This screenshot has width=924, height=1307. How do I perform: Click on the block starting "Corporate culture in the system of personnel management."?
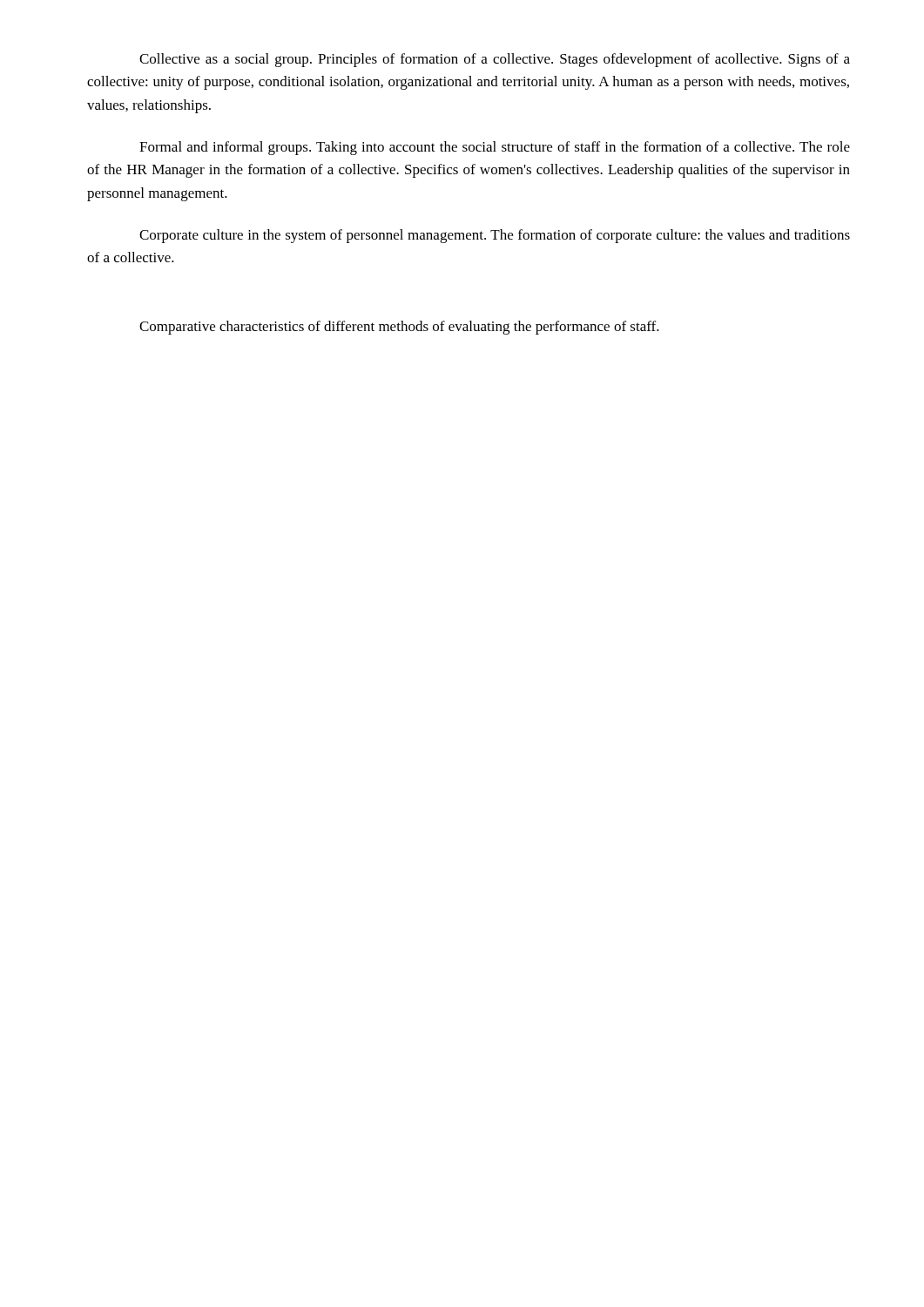[x=469, y=246]
